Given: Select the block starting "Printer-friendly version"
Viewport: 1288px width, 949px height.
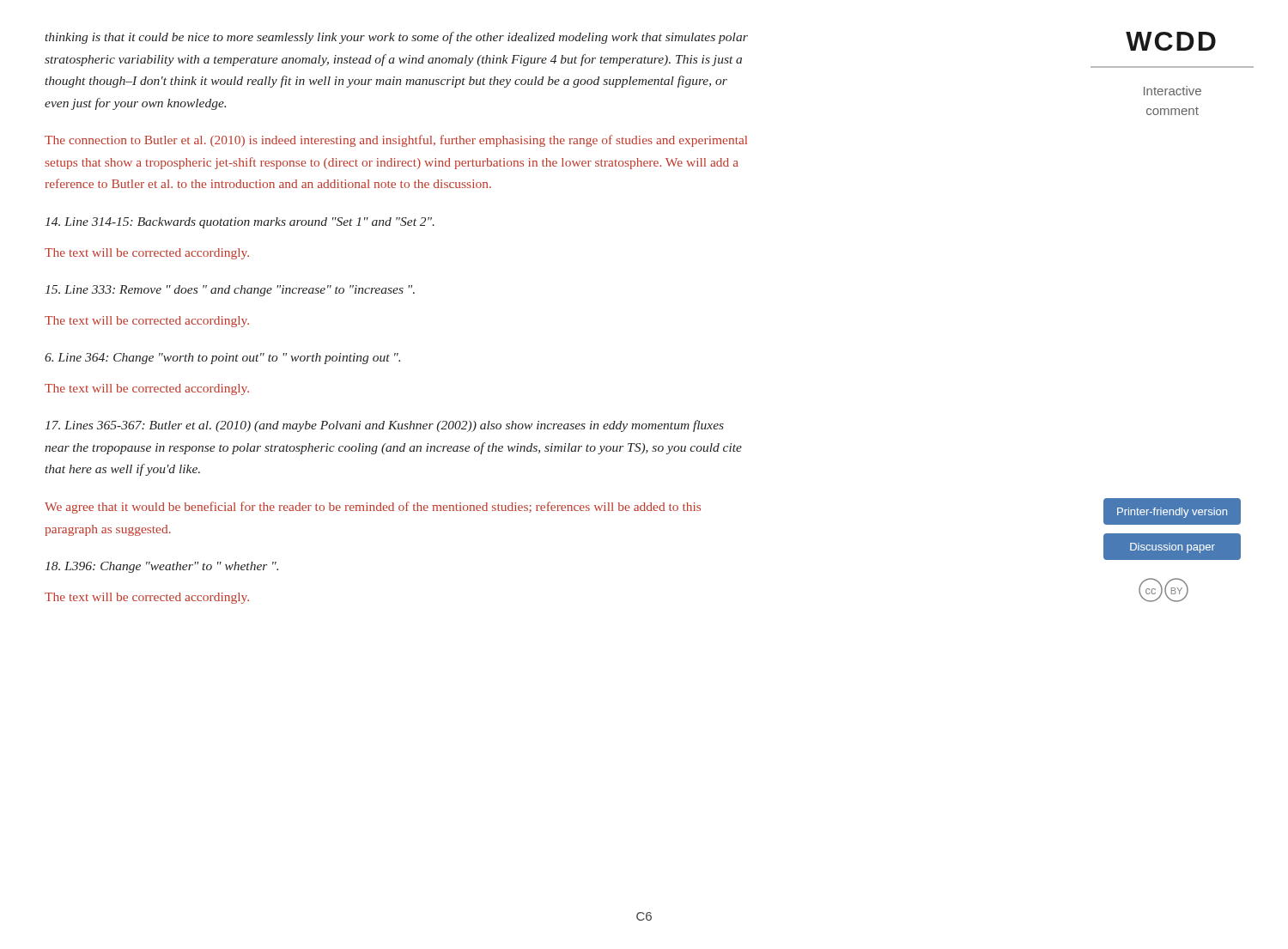Looking at the screenshot, I should pyautogui.click(x=1172, y=511).
